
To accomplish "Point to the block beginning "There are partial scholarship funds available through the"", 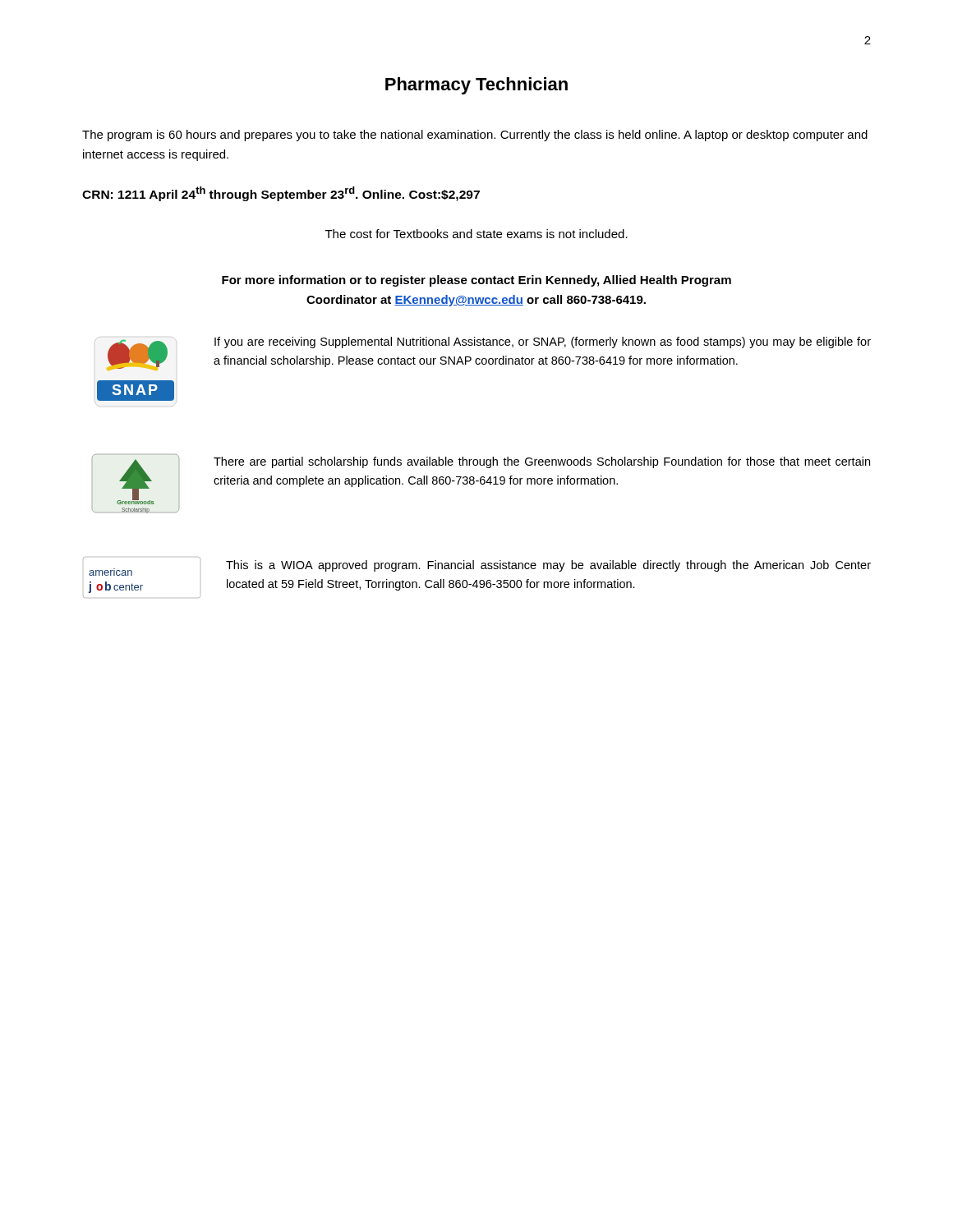I will [x=542, y=471].
